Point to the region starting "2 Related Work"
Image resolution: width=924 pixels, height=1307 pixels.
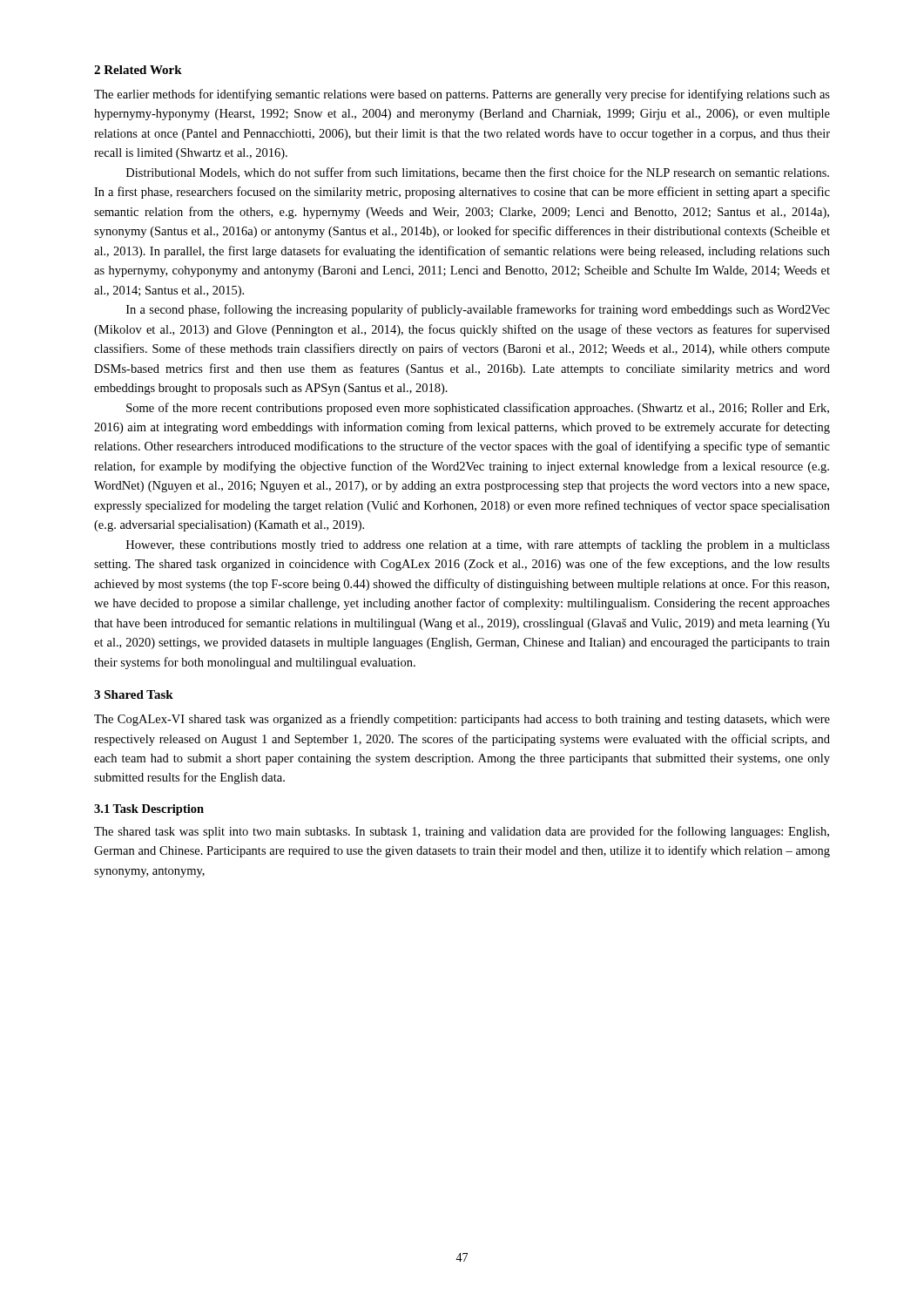coord(138,70)
